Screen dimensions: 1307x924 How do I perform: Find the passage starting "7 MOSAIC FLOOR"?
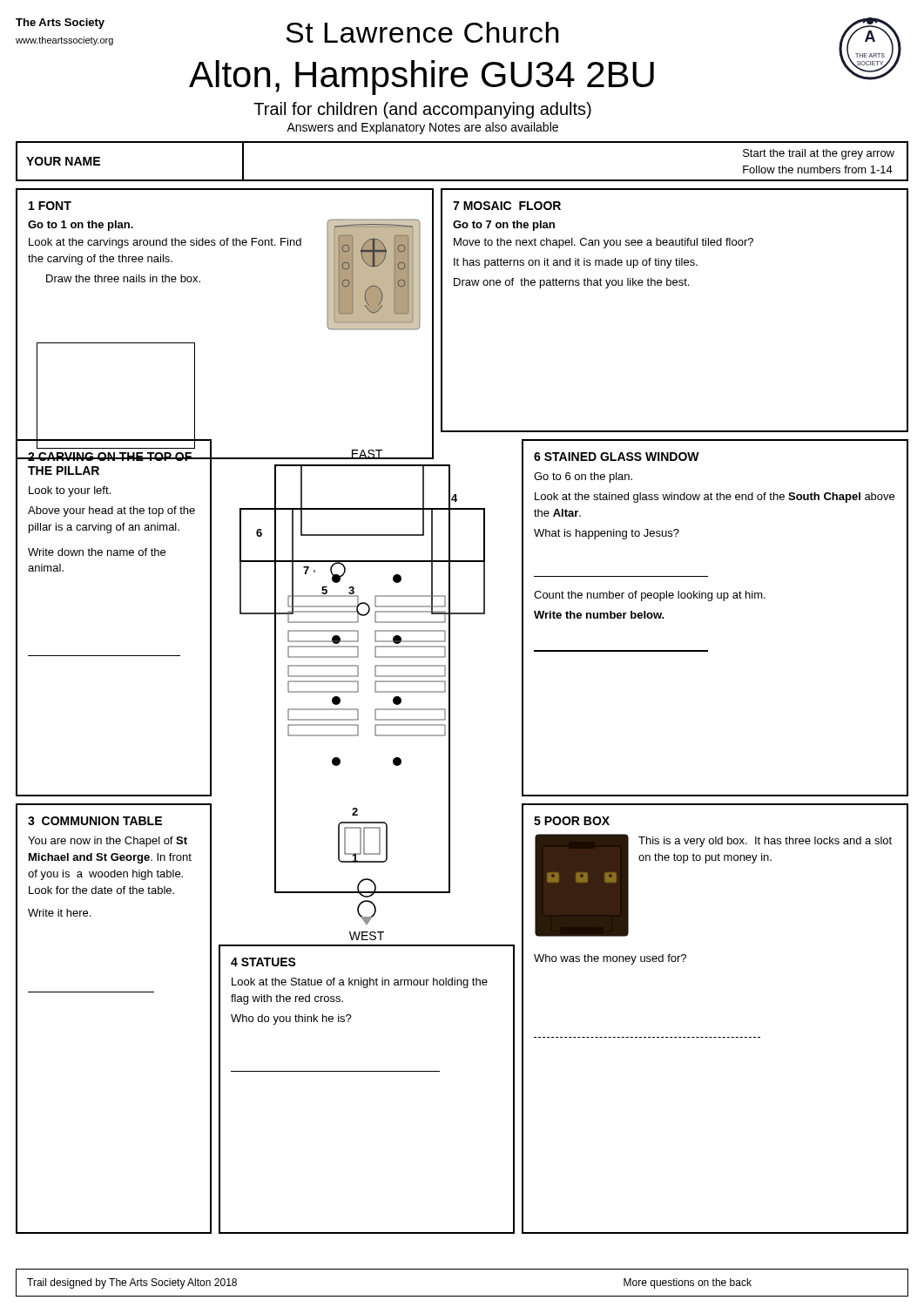tap(507, 206)
